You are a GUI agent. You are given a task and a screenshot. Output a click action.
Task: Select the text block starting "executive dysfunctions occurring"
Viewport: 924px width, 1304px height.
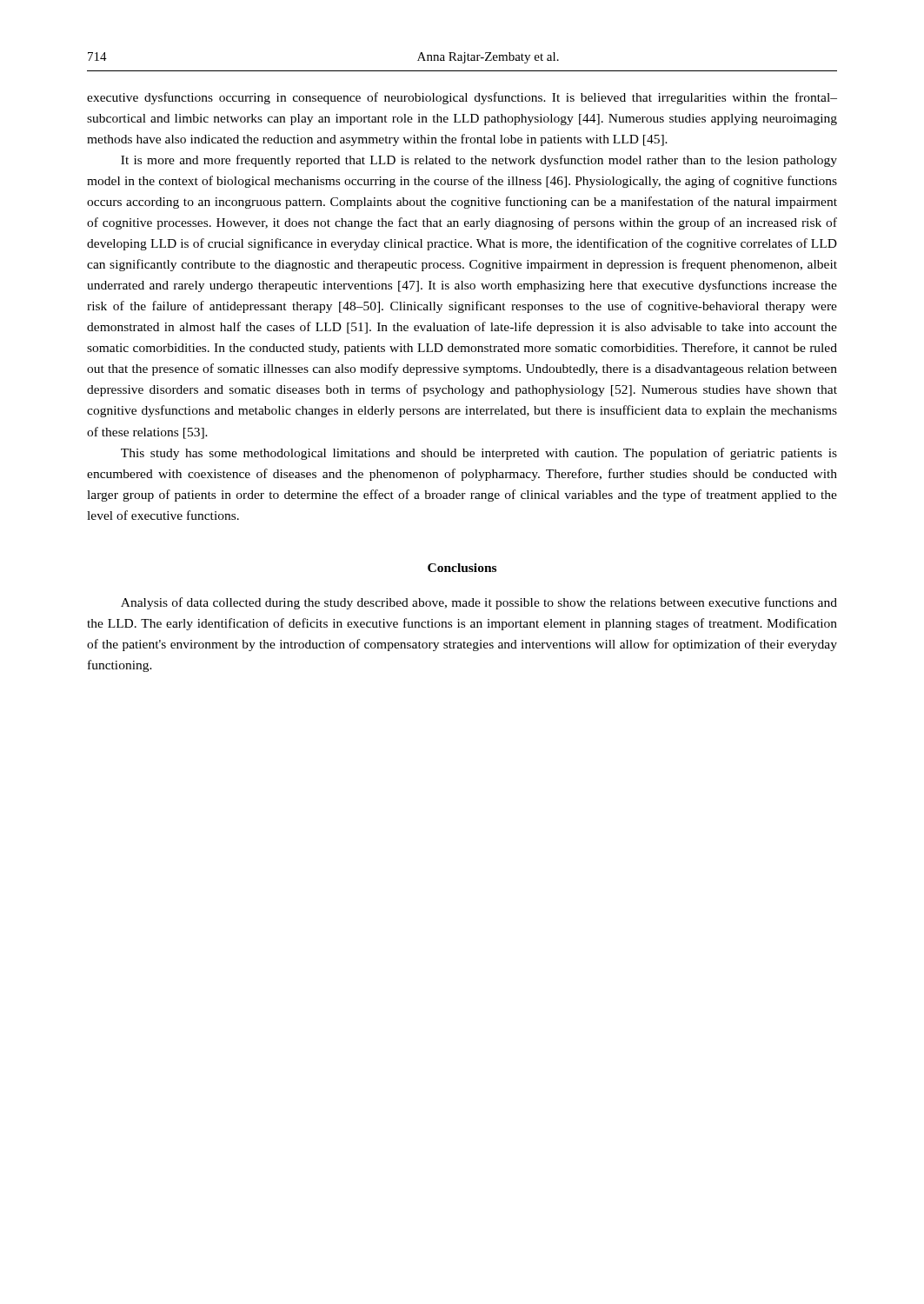point(462,306)
